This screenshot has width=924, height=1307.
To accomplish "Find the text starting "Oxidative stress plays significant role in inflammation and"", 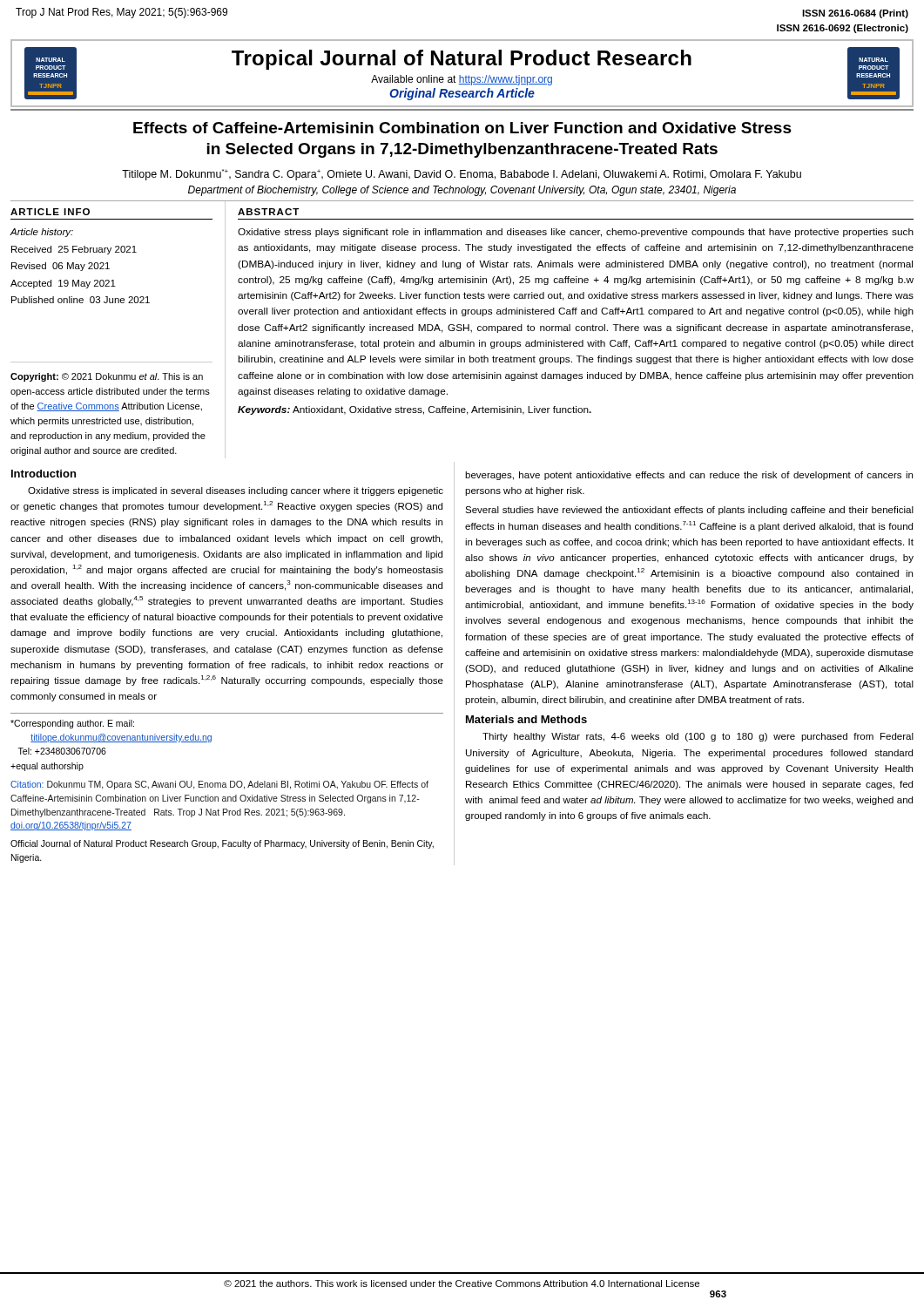I will pyautogui.click(x=576, y=311).
